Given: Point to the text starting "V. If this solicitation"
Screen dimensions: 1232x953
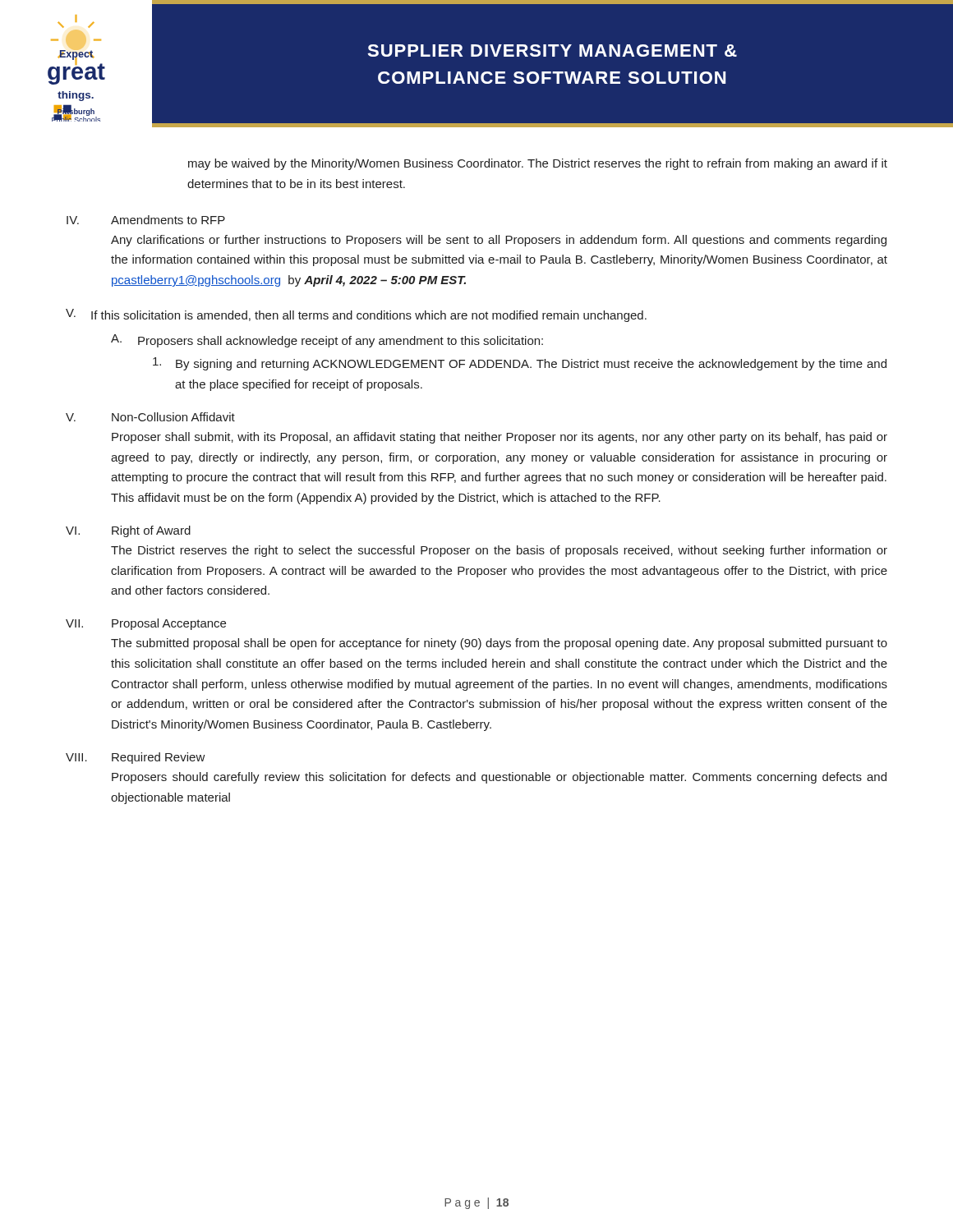Looking at the screenshot, I should [357, 315].
